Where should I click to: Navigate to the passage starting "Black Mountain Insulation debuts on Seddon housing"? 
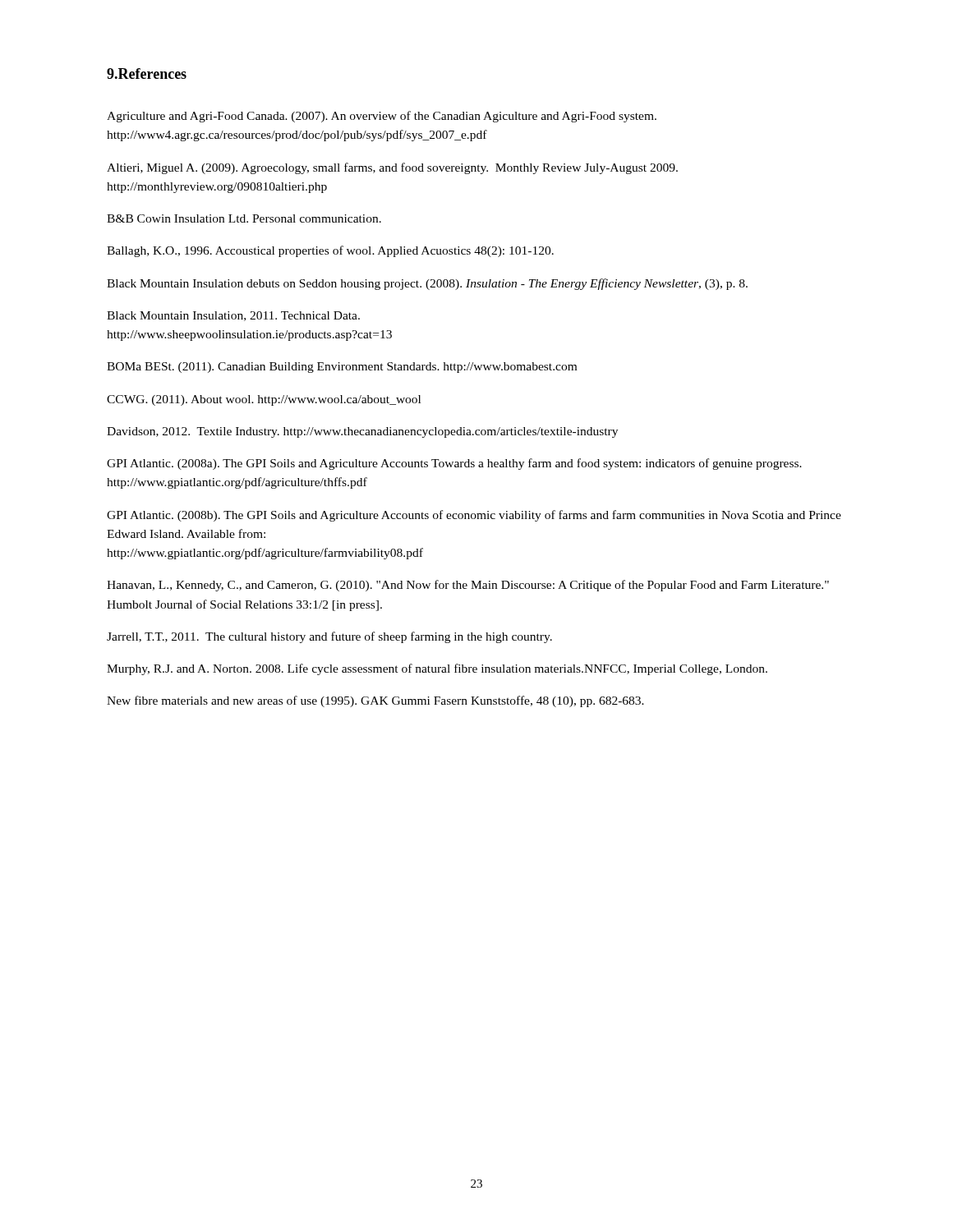point(428,283)
